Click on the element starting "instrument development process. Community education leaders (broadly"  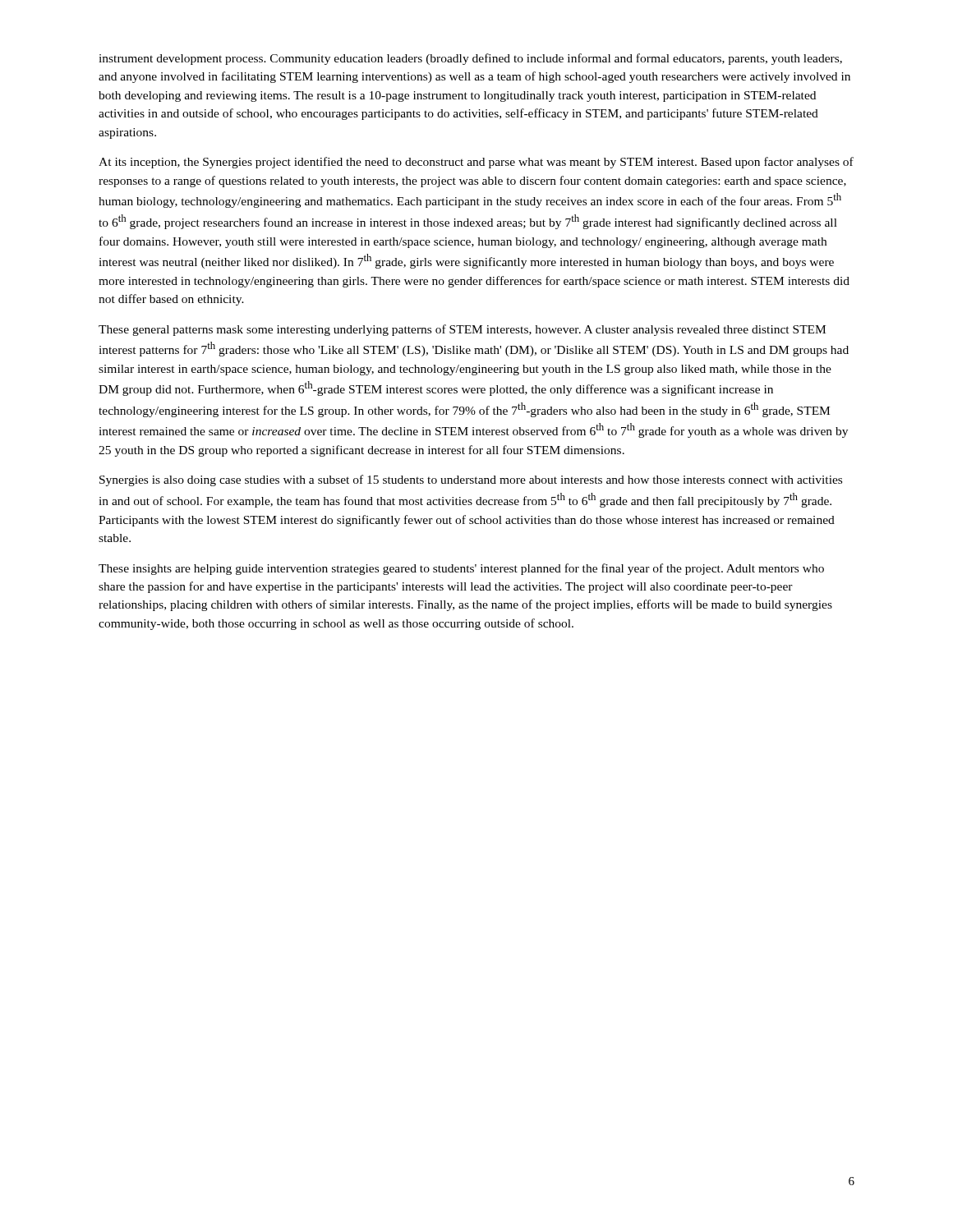[x=475, y=95]
